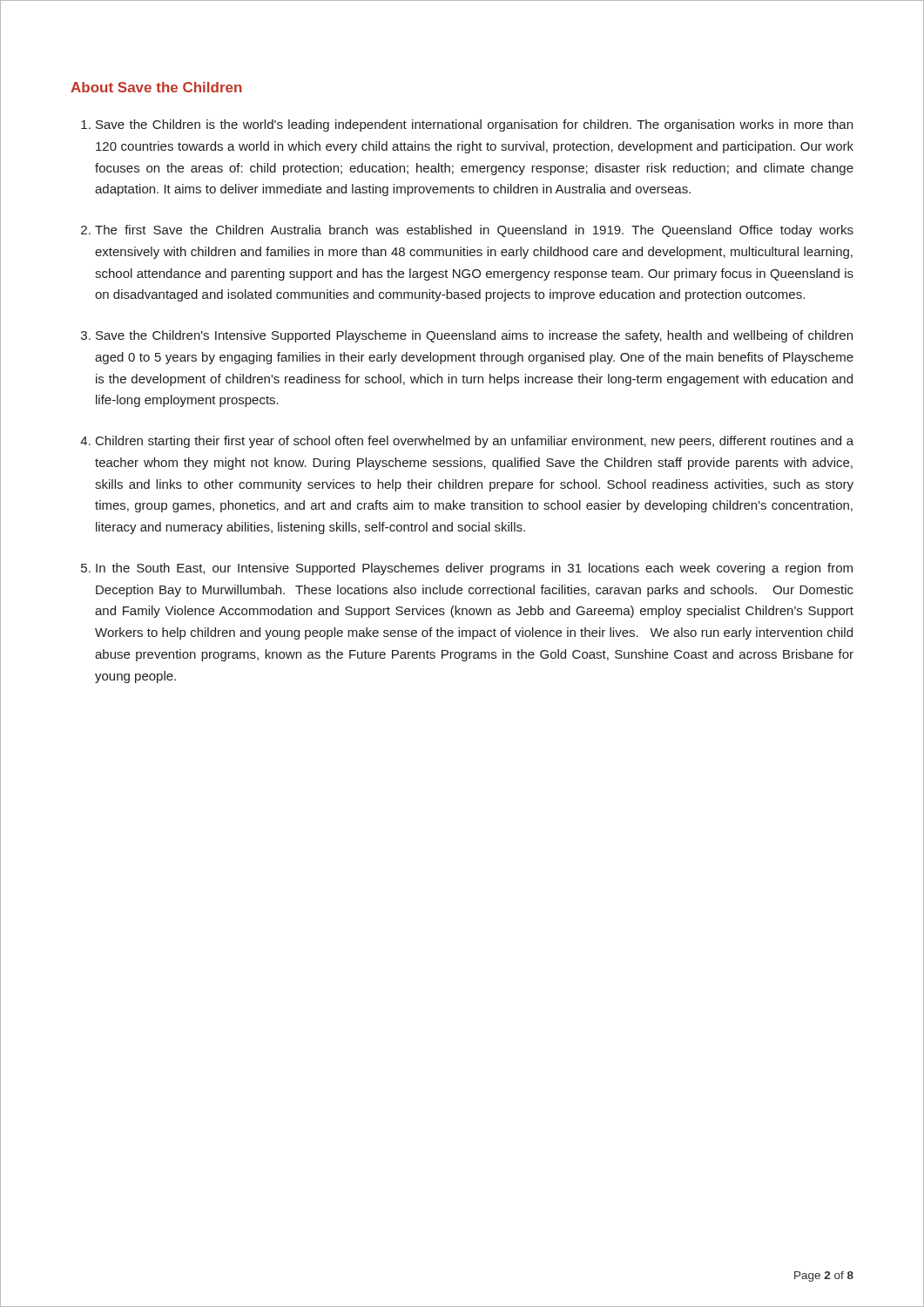This screenshot has width=924, height=1307.
Task: Point to the block beginning "Children starting their first year of"
Action: (x=474, y=484)
